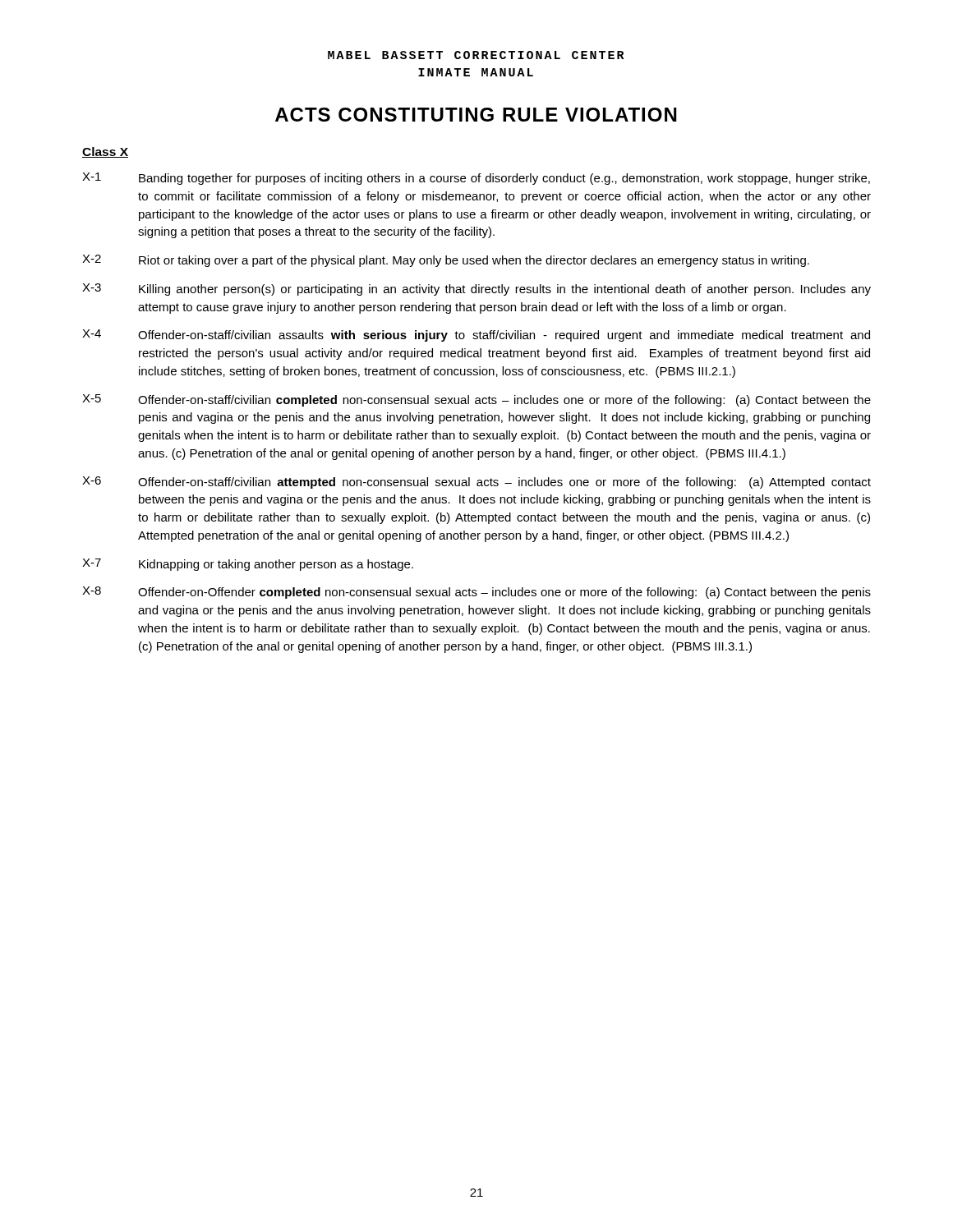Find the text block starting "X-8 Offender-on-Offender completed non-consensual sexual acts"
953x1232 pixels.
pyautogui.click(x=476, y=619)
